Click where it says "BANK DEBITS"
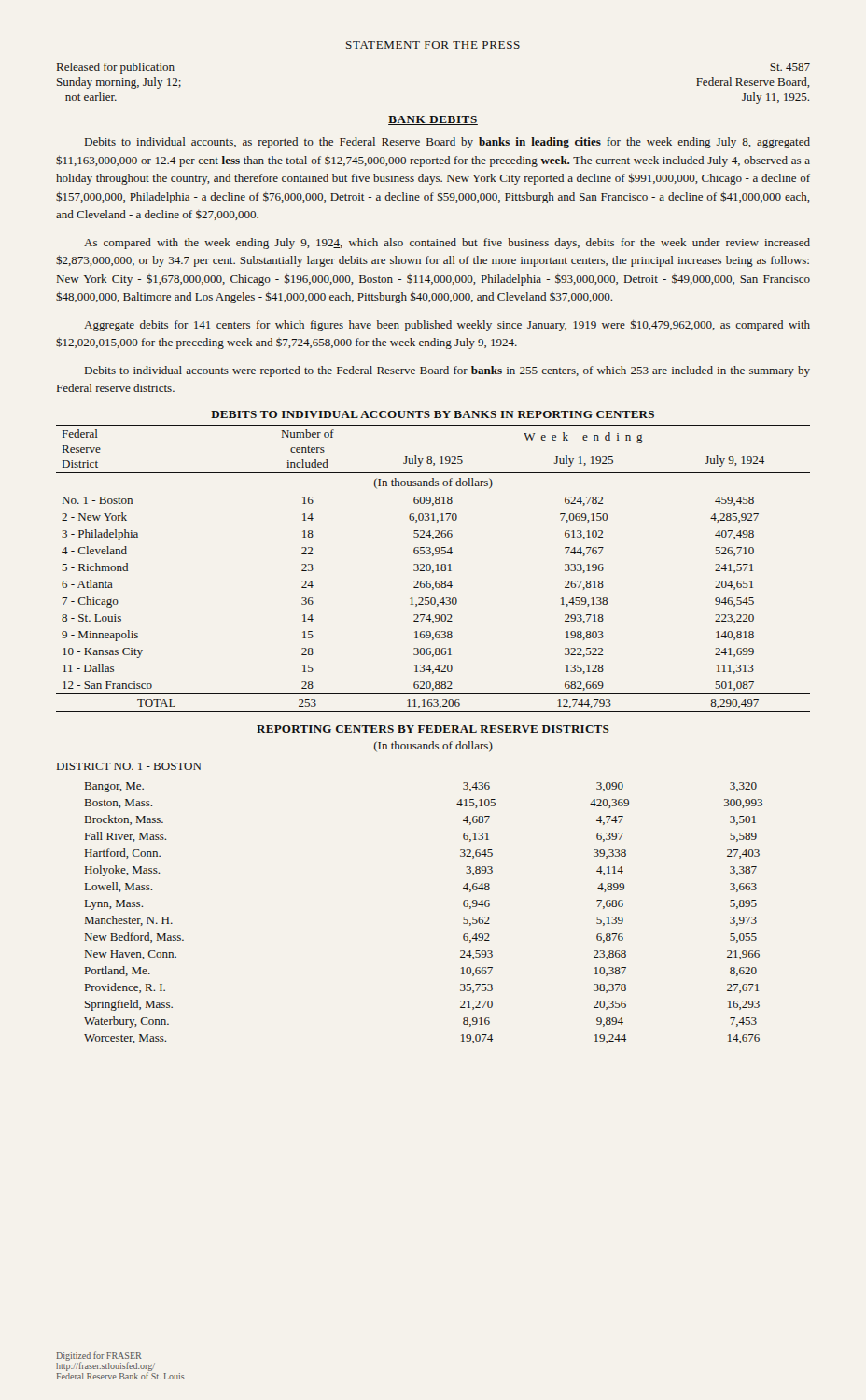866x1400 pixels. [433, 119]
